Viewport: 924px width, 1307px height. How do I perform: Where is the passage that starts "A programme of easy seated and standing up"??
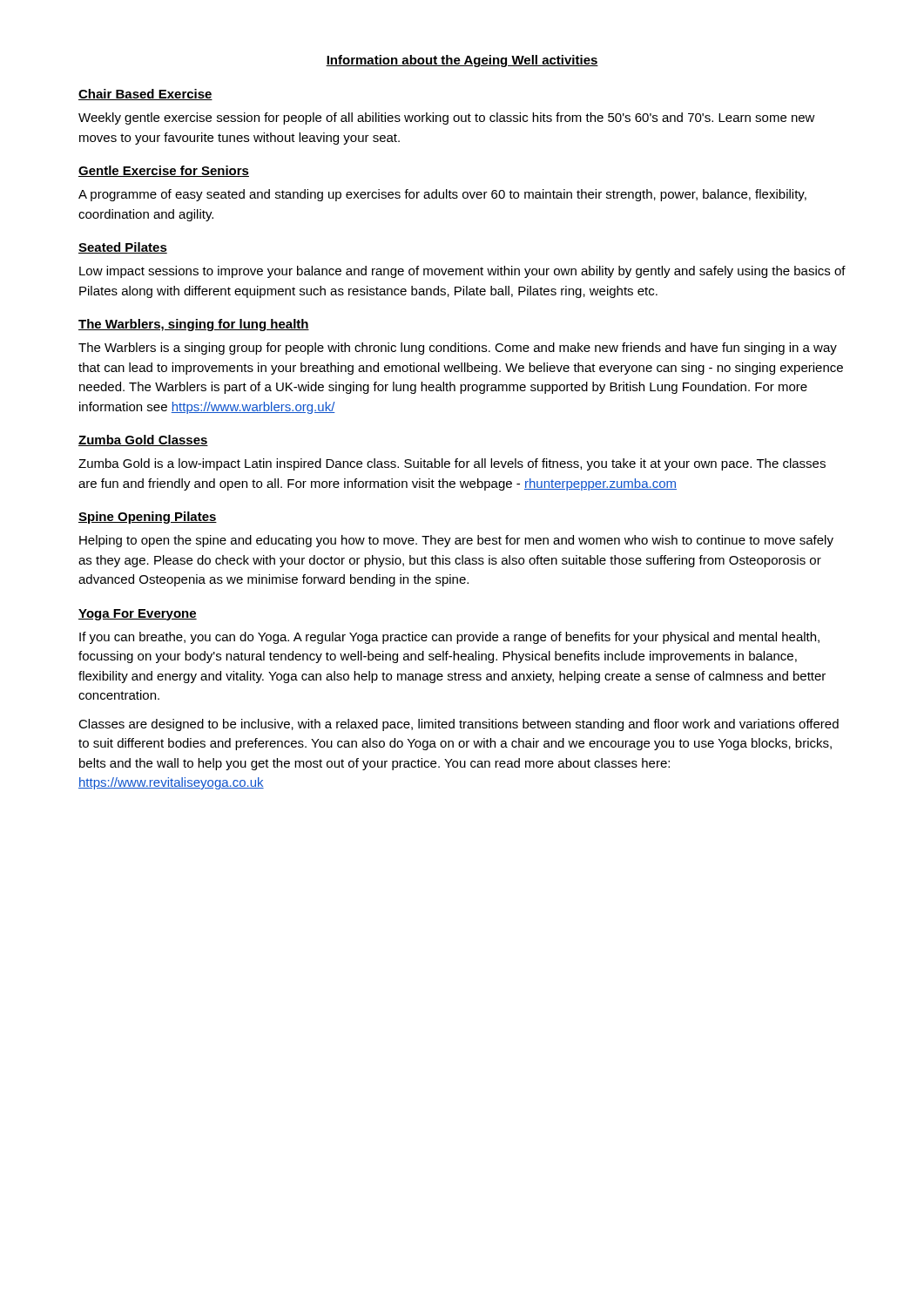(x=443, y=204)
